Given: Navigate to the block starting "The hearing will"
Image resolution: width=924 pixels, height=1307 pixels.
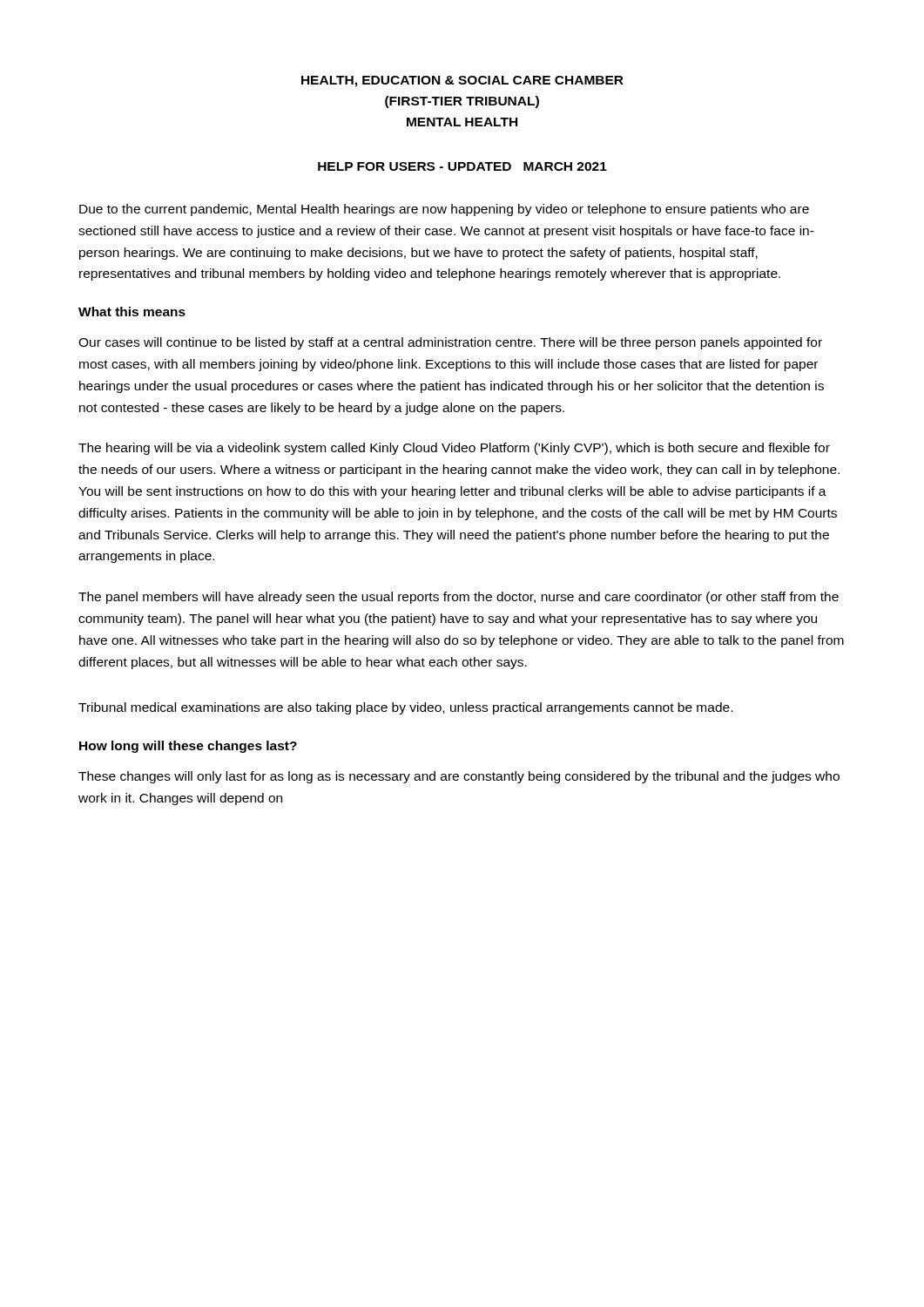Looking at the screenshot, I should tap(460, 502).
